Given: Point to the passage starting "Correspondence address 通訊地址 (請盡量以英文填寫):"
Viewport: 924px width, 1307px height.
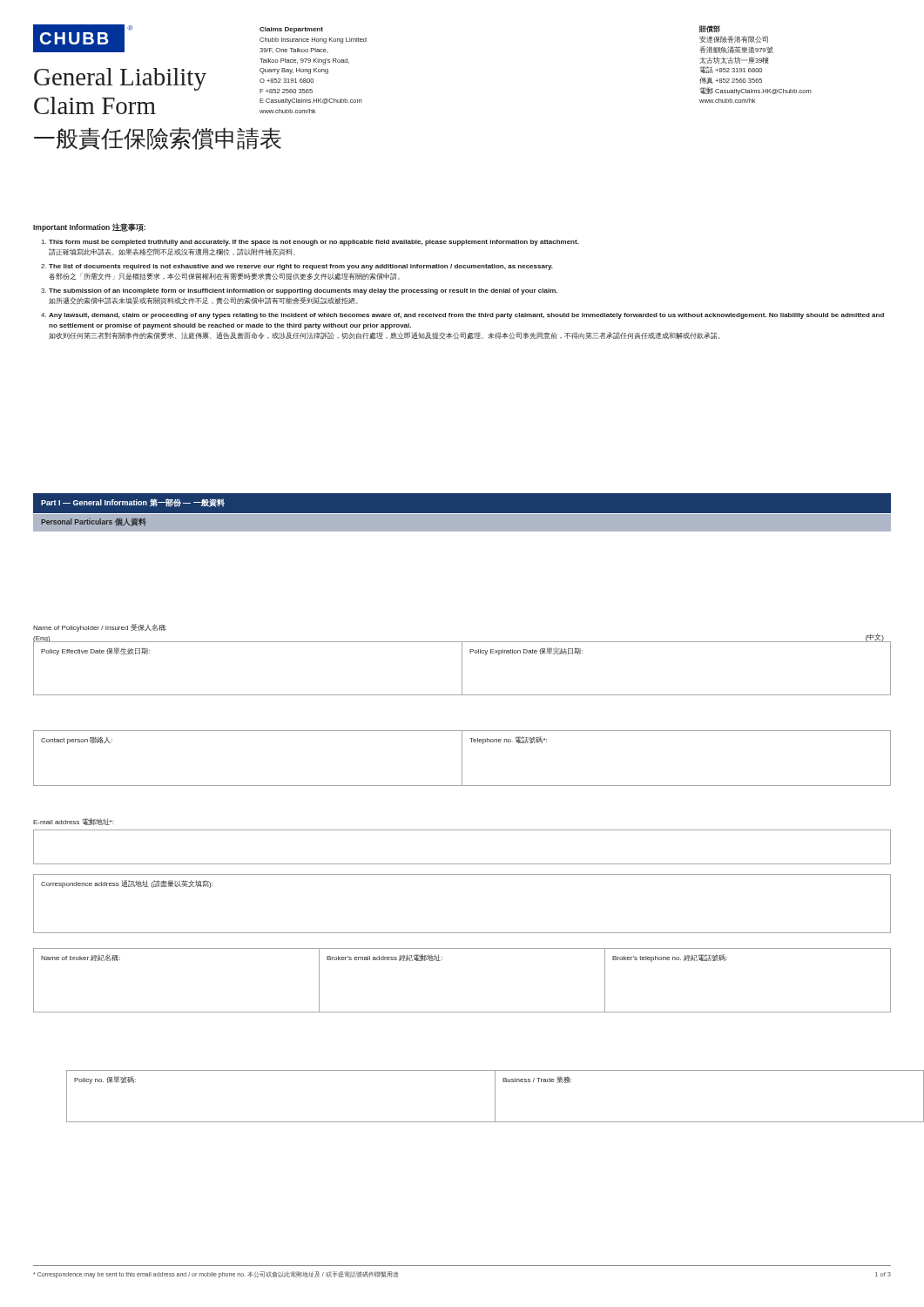Looking at the screenshot, I should tap(127, 884).
